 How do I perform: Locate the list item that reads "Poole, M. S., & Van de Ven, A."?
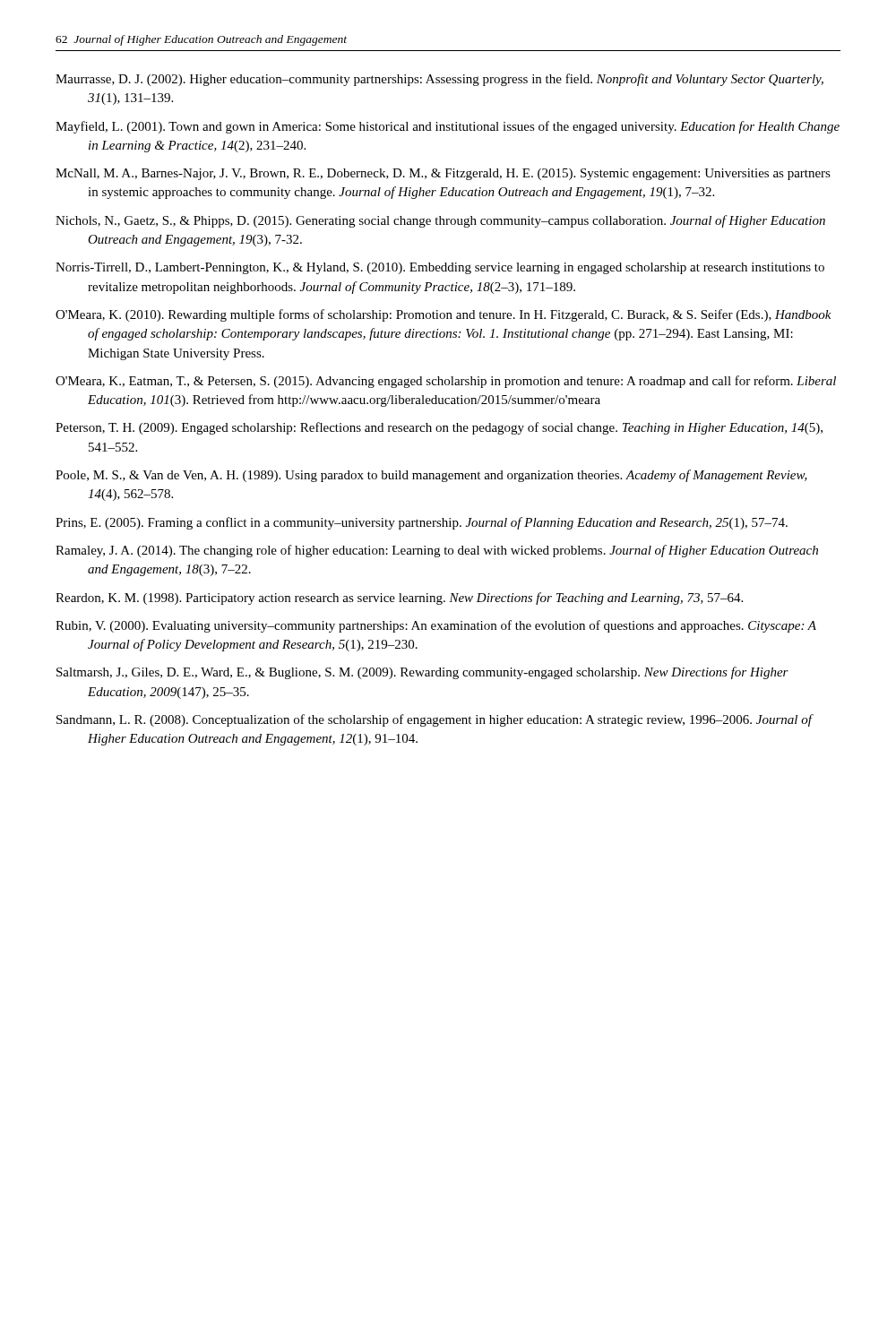(432, 484)
